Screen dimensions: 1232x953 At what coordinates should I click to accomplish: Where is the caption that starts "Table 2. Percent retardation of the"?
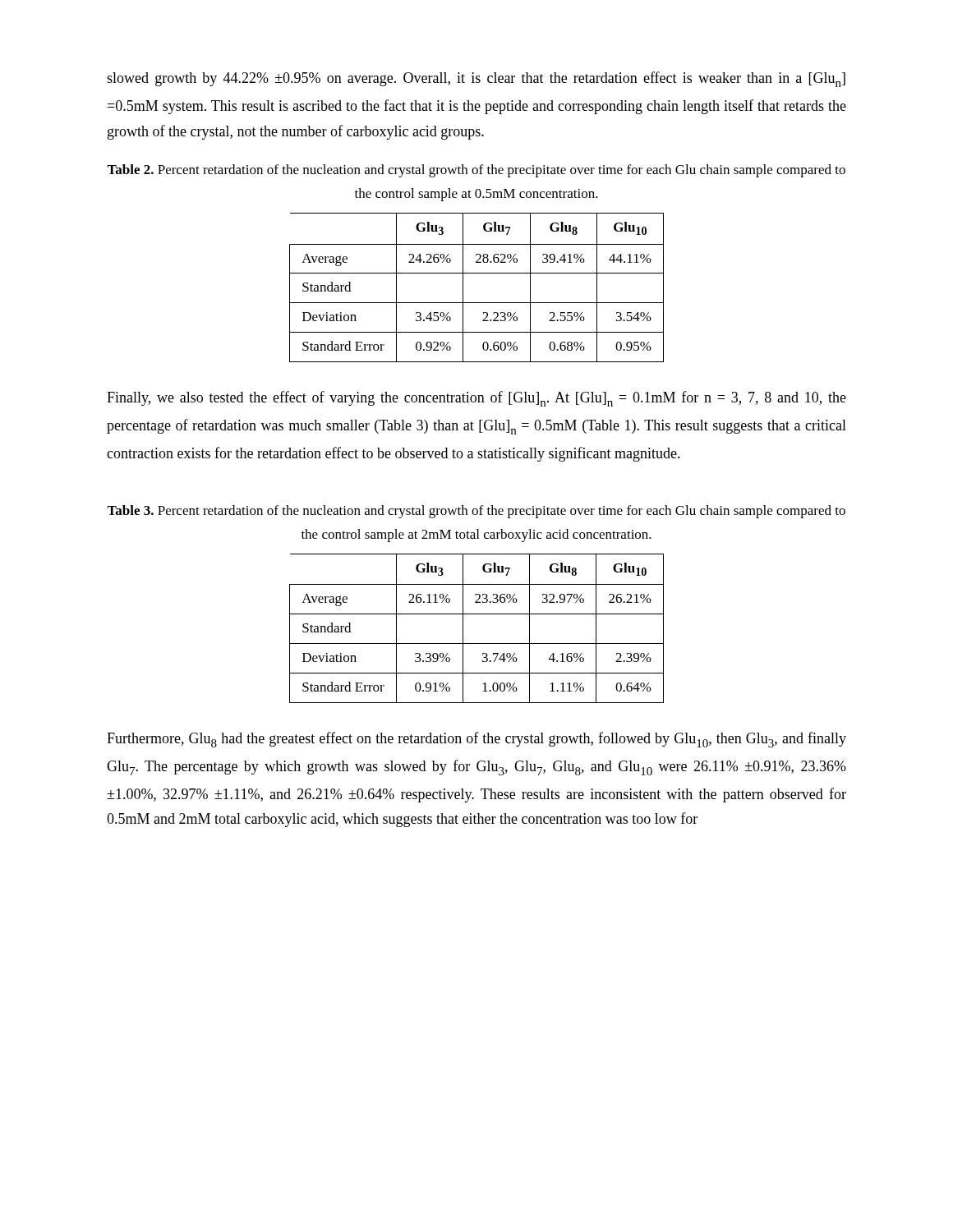pos(476,182)
